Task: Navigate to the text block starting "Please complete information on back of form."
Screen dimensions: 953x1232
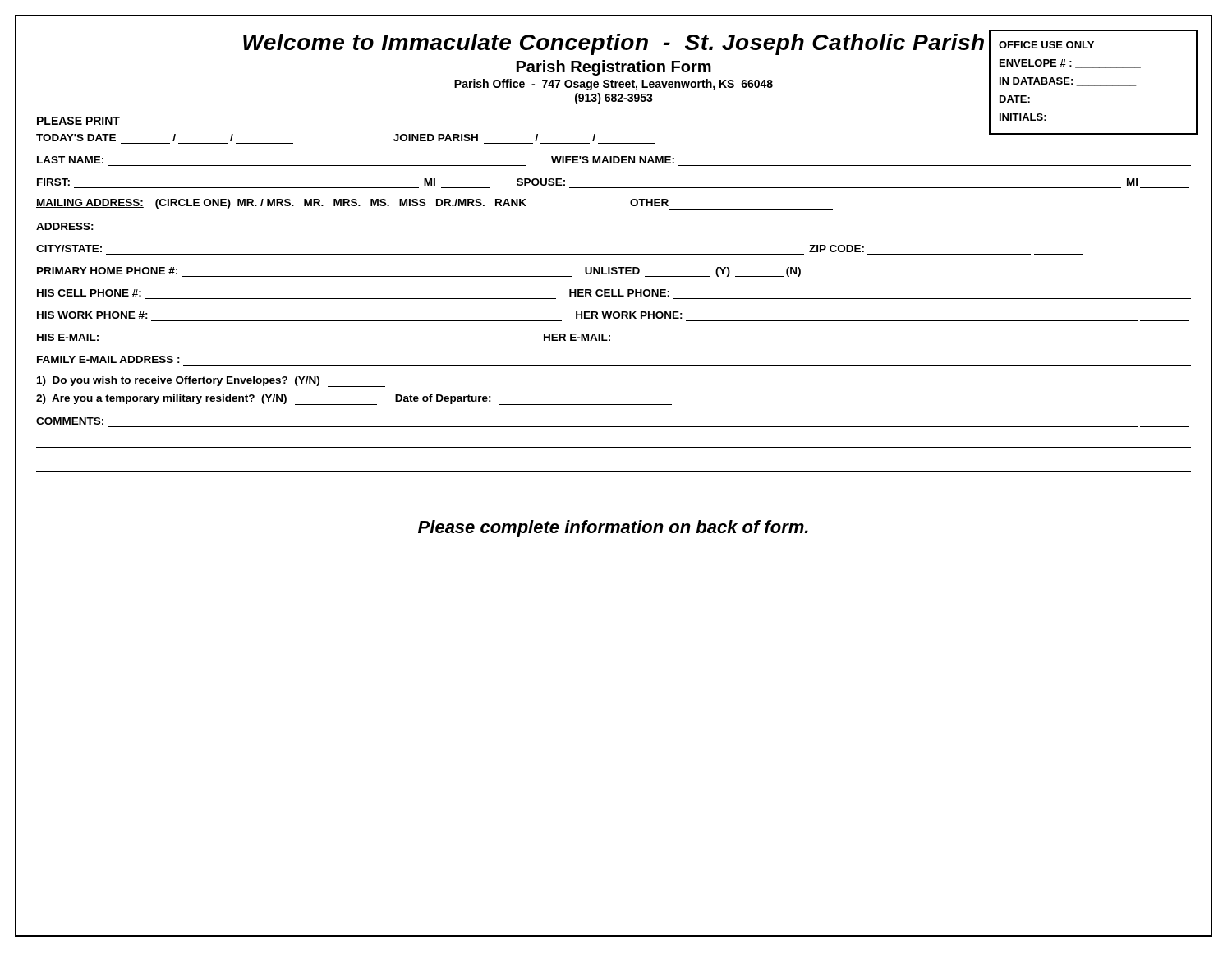Action: [x=614, y=527]
